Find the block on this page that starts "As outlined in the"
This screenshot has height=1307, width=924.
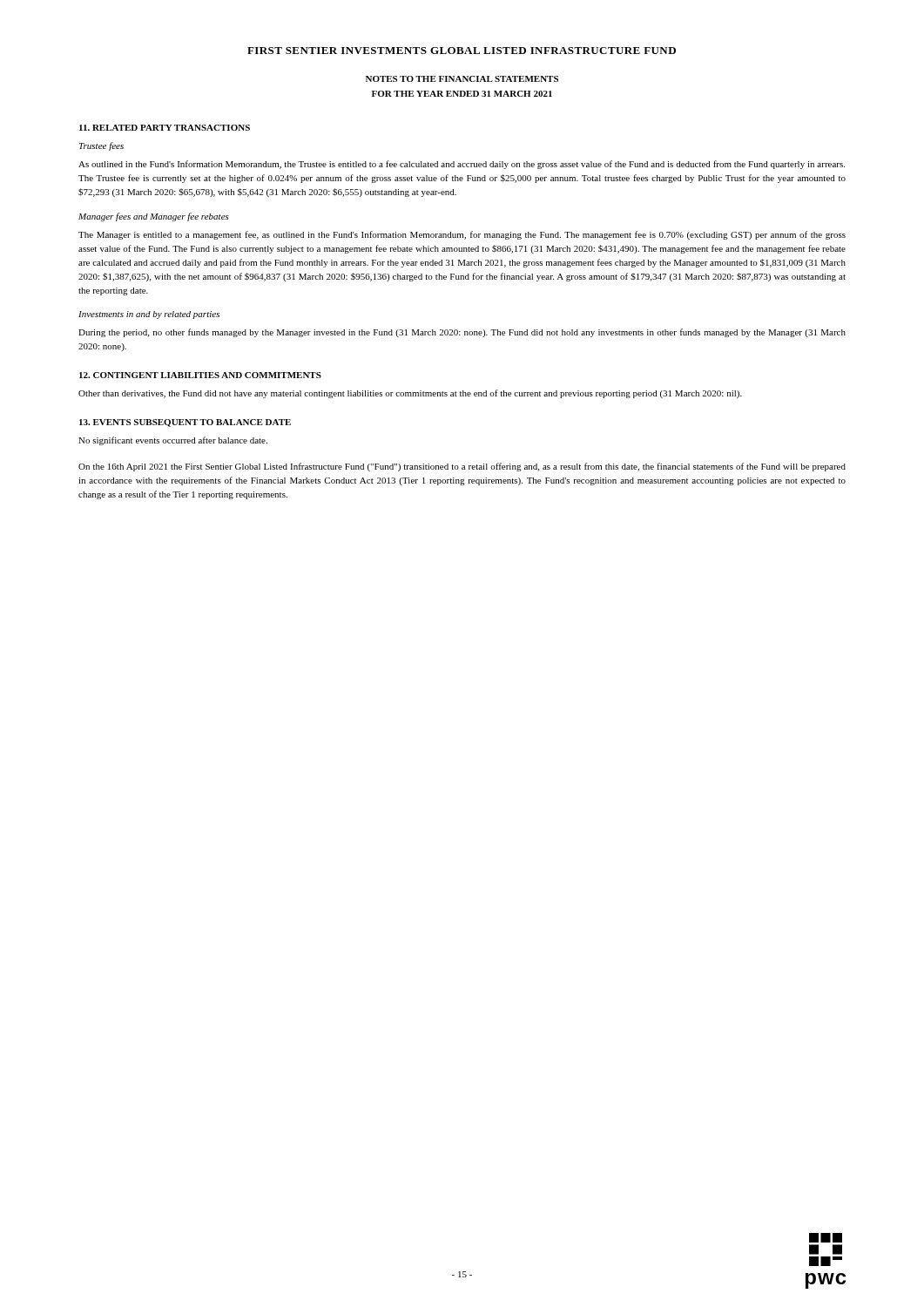(462, 178)
